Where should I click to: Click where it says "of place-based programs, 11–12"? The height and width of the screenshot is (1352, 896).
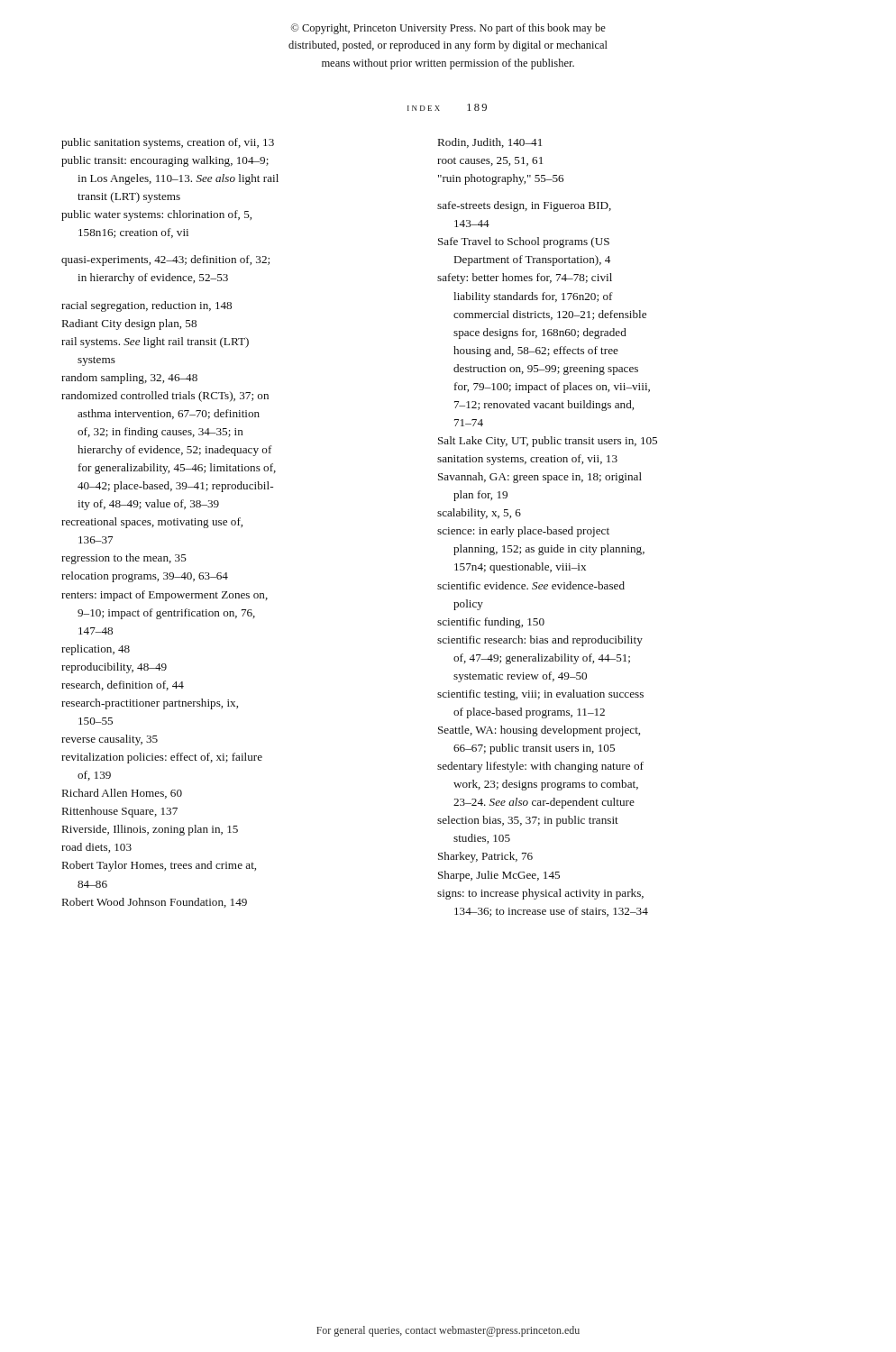tap(529, 712)
